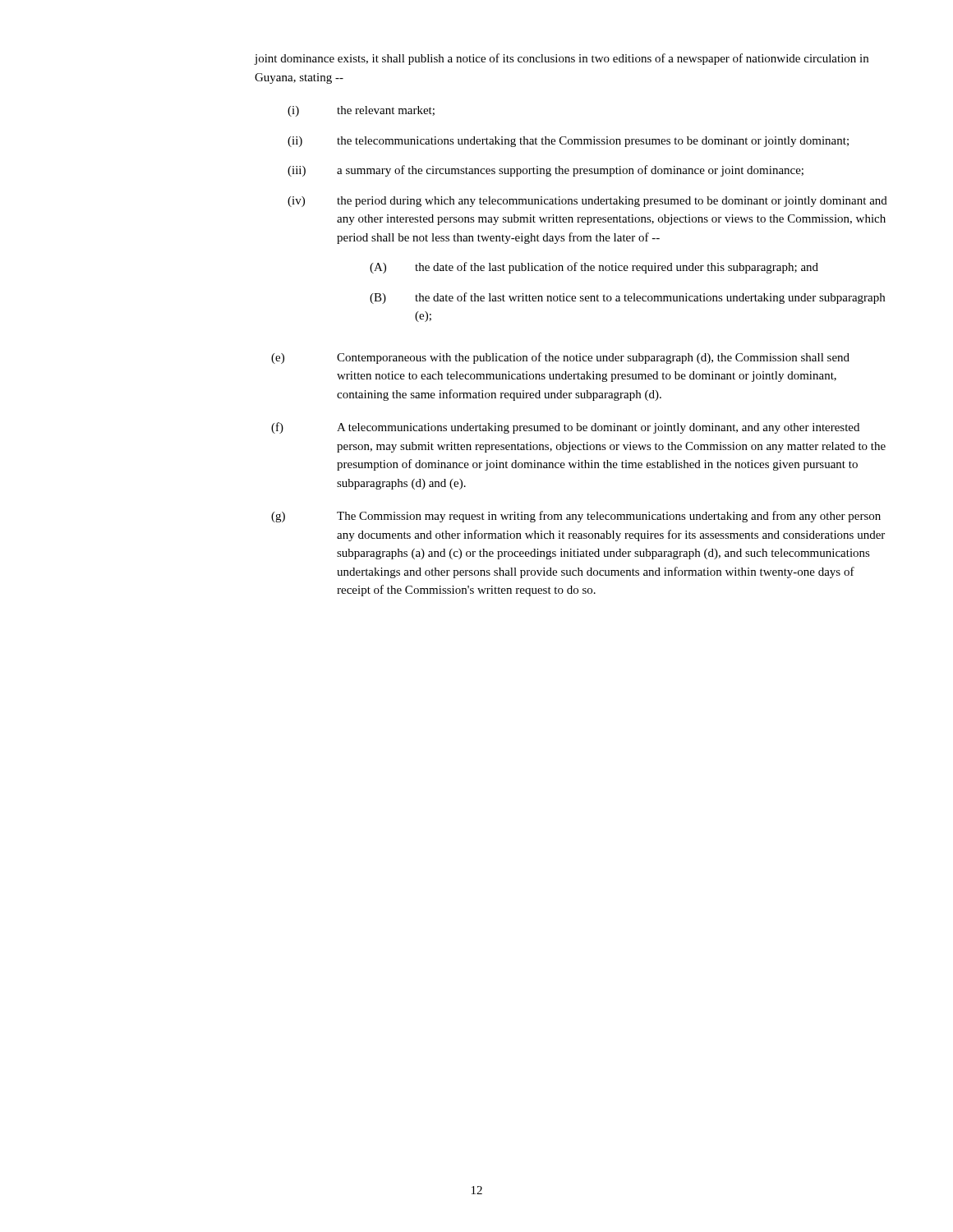Point to the text starting "(iii) a summary of the circumstances supporting"
Screen dimensions: 1232x953
pyautogui.click(x=587, y=170)
